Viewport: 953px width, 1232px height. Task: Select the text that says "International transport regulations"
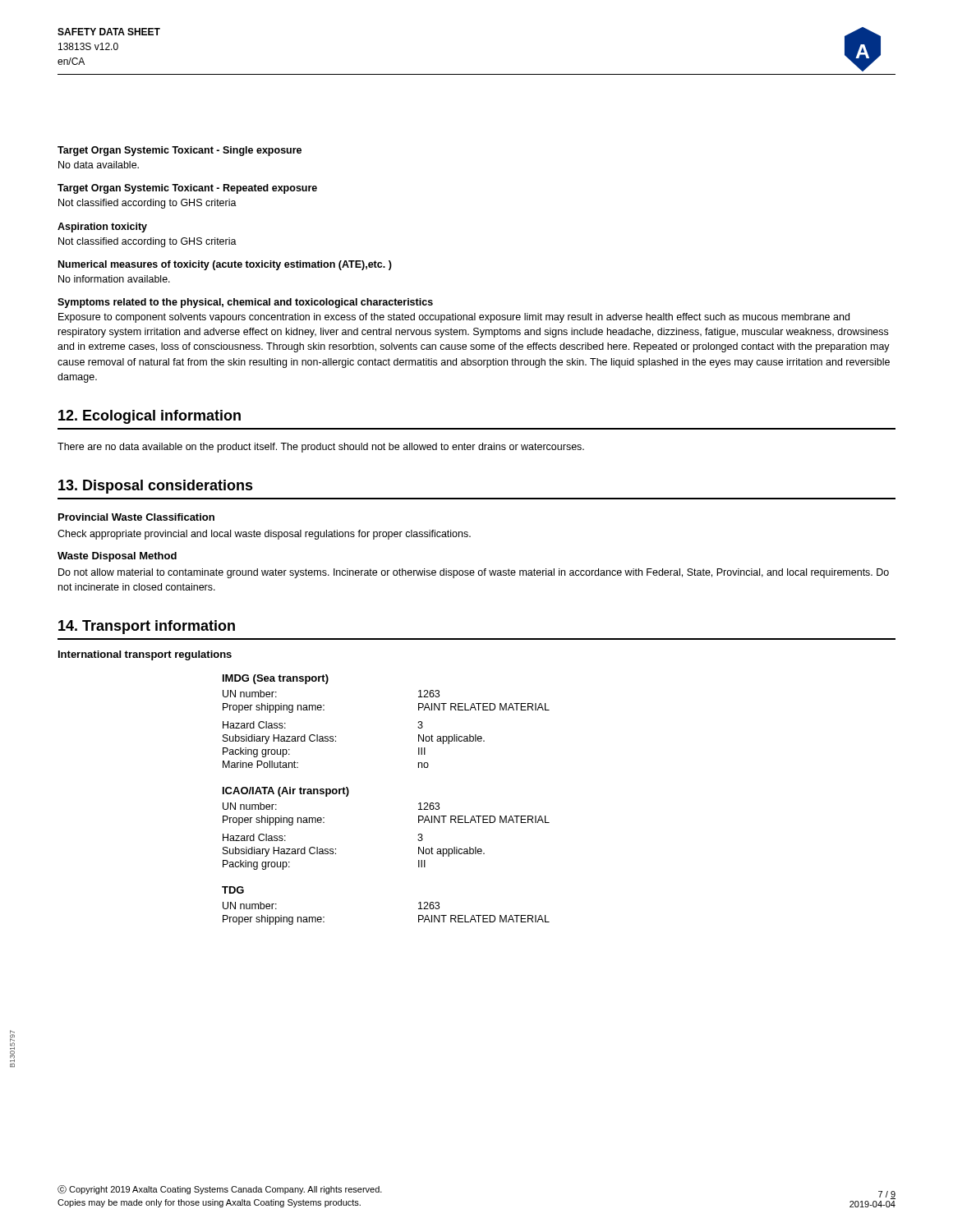(145, 654)
